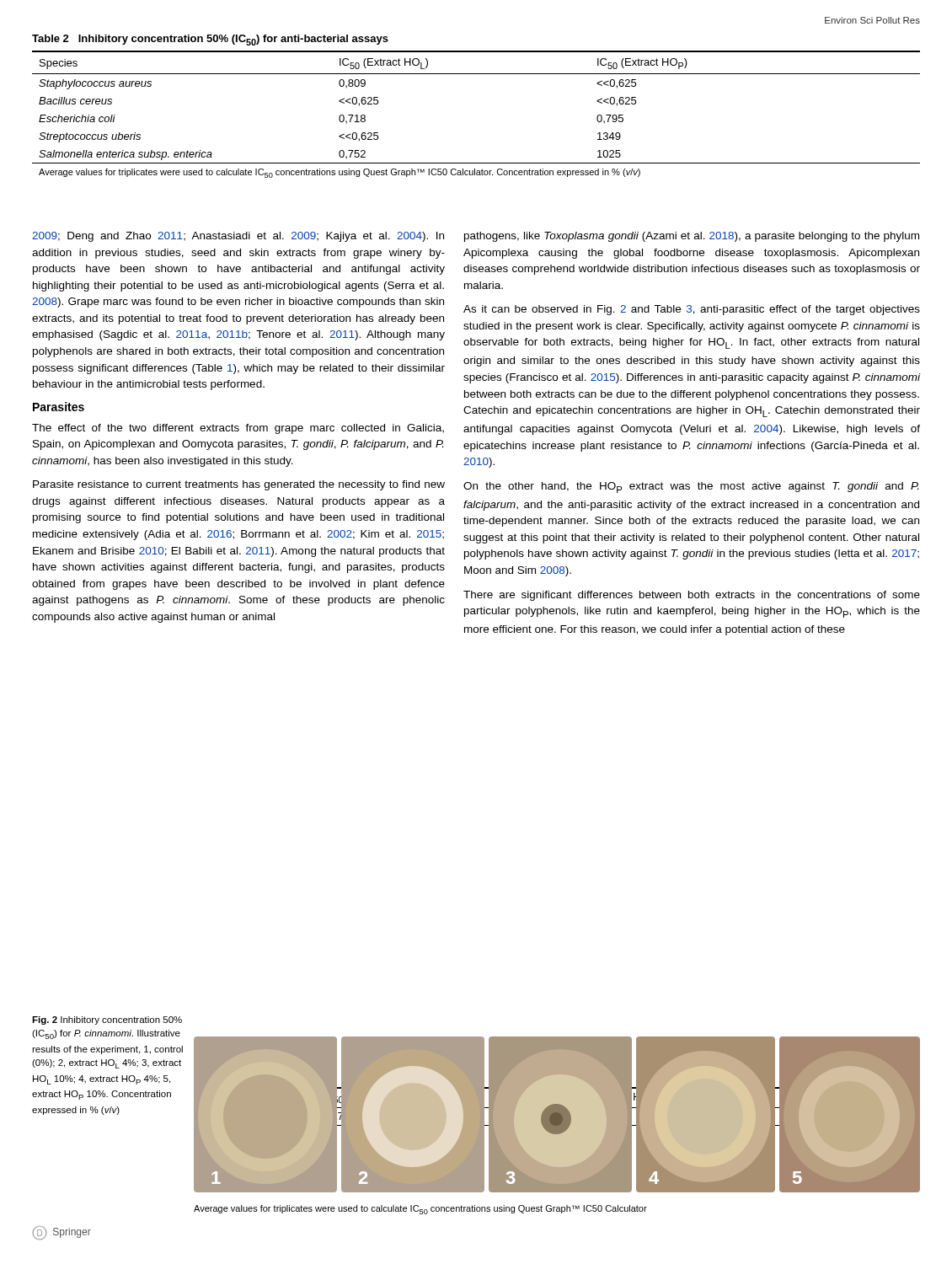Locate the block starting "2009; Deng and Zhao"
Viewport: 952px width, 1264px height.
(x=238, y=310)
